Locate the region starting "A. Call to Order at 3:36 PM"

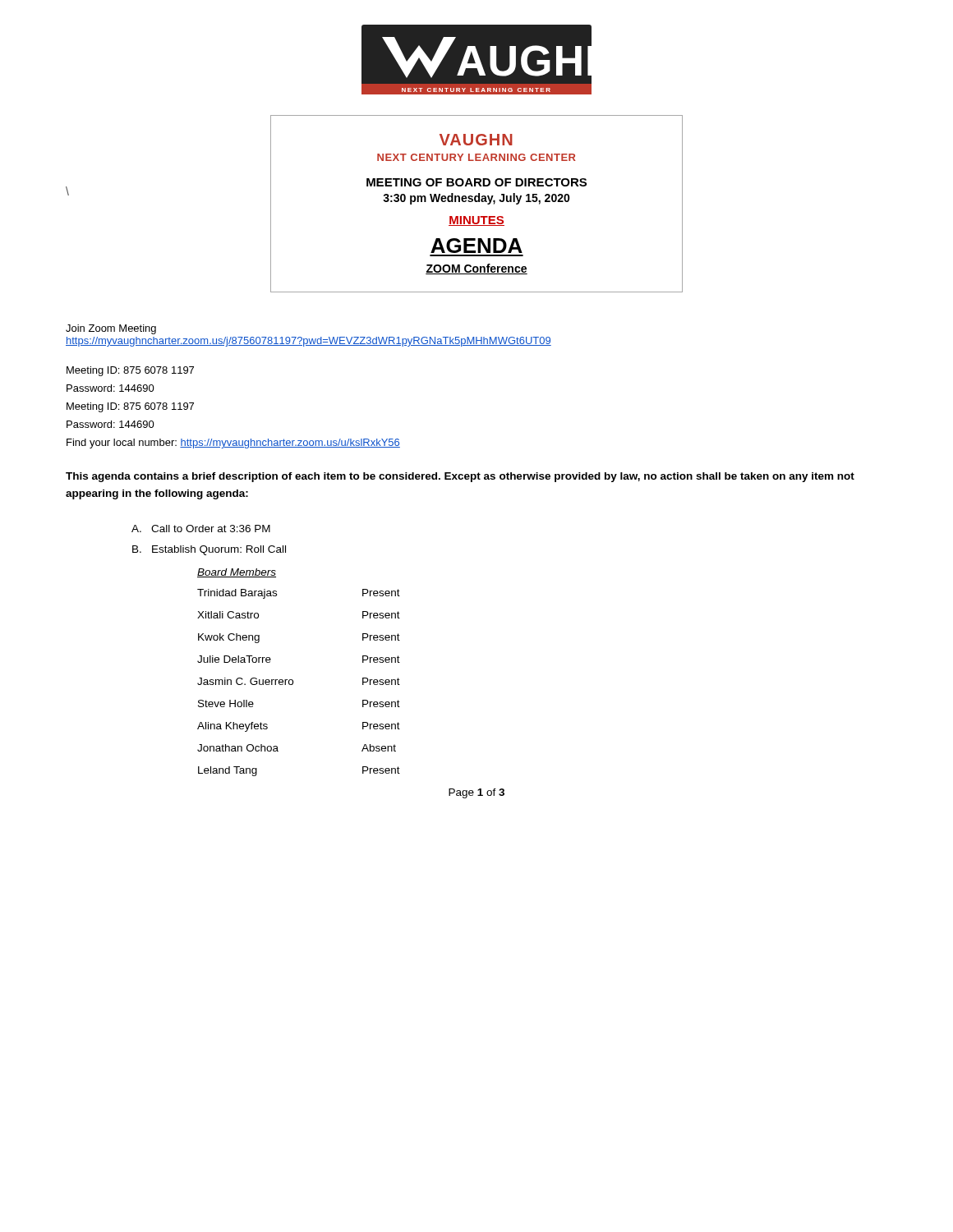tap(201, 529)
